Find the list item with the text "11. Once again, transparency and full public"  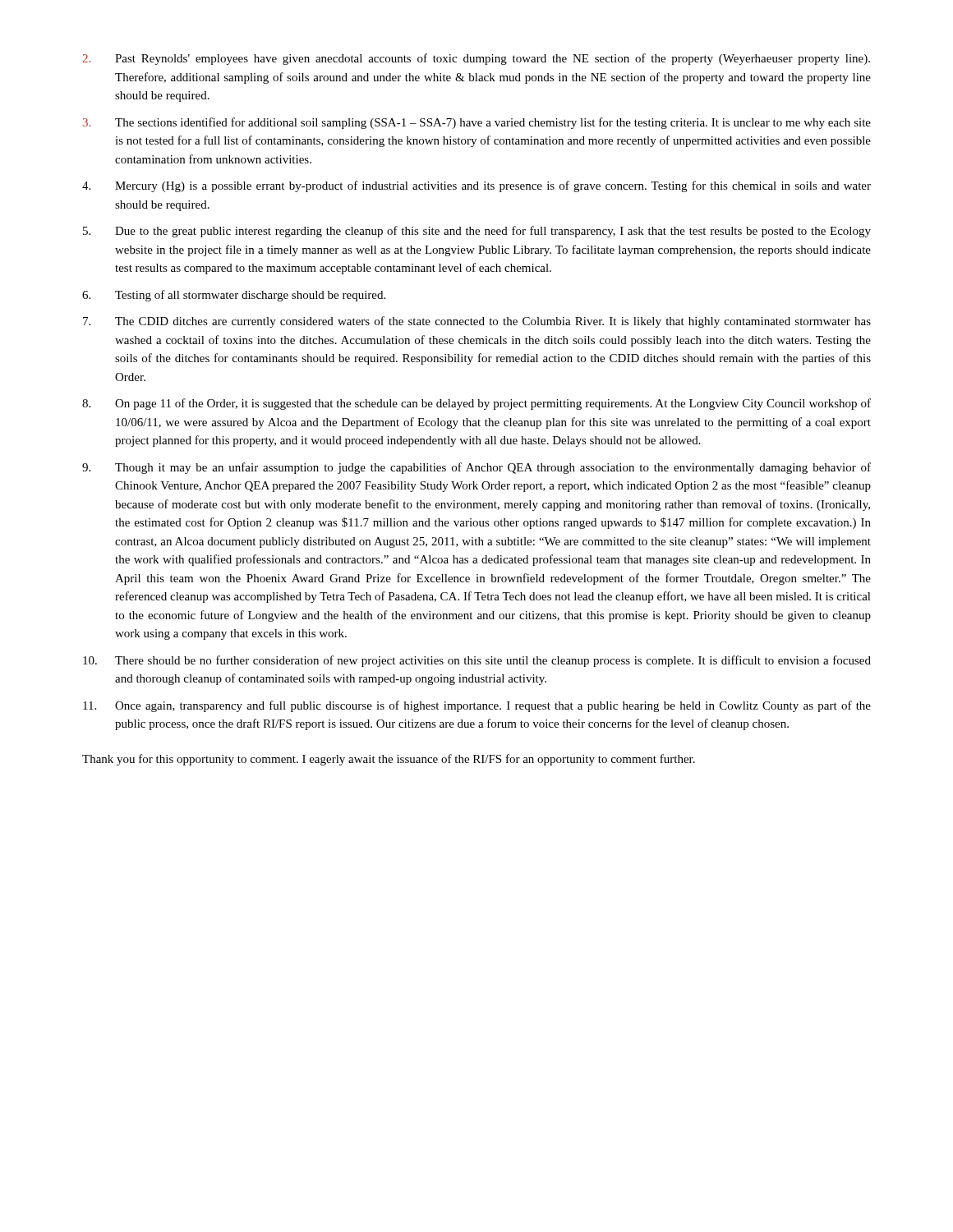pos(476,715)
